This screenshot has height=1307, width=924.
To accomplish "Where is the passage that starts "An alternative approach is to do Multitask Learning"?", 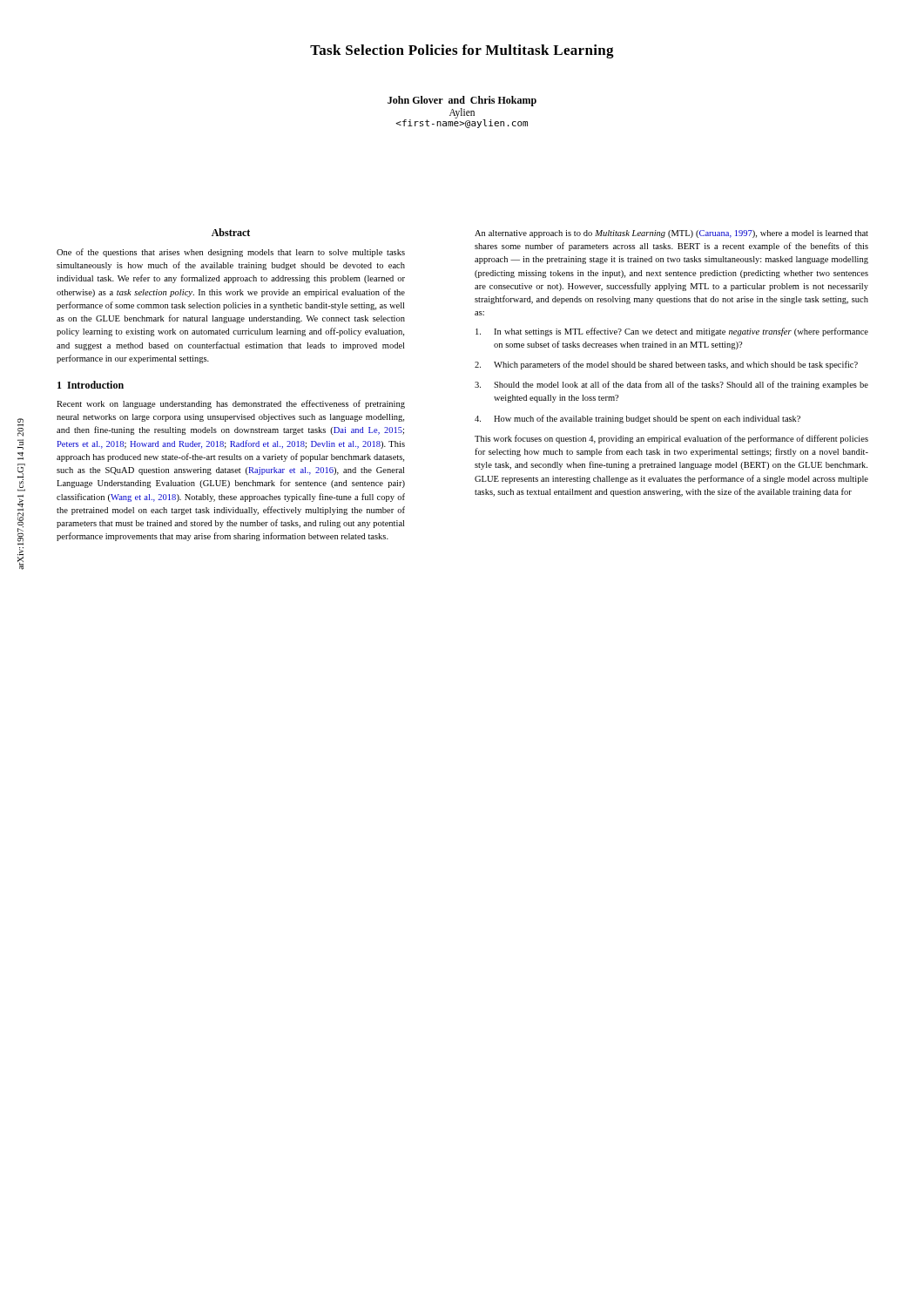I will [671, 273].
